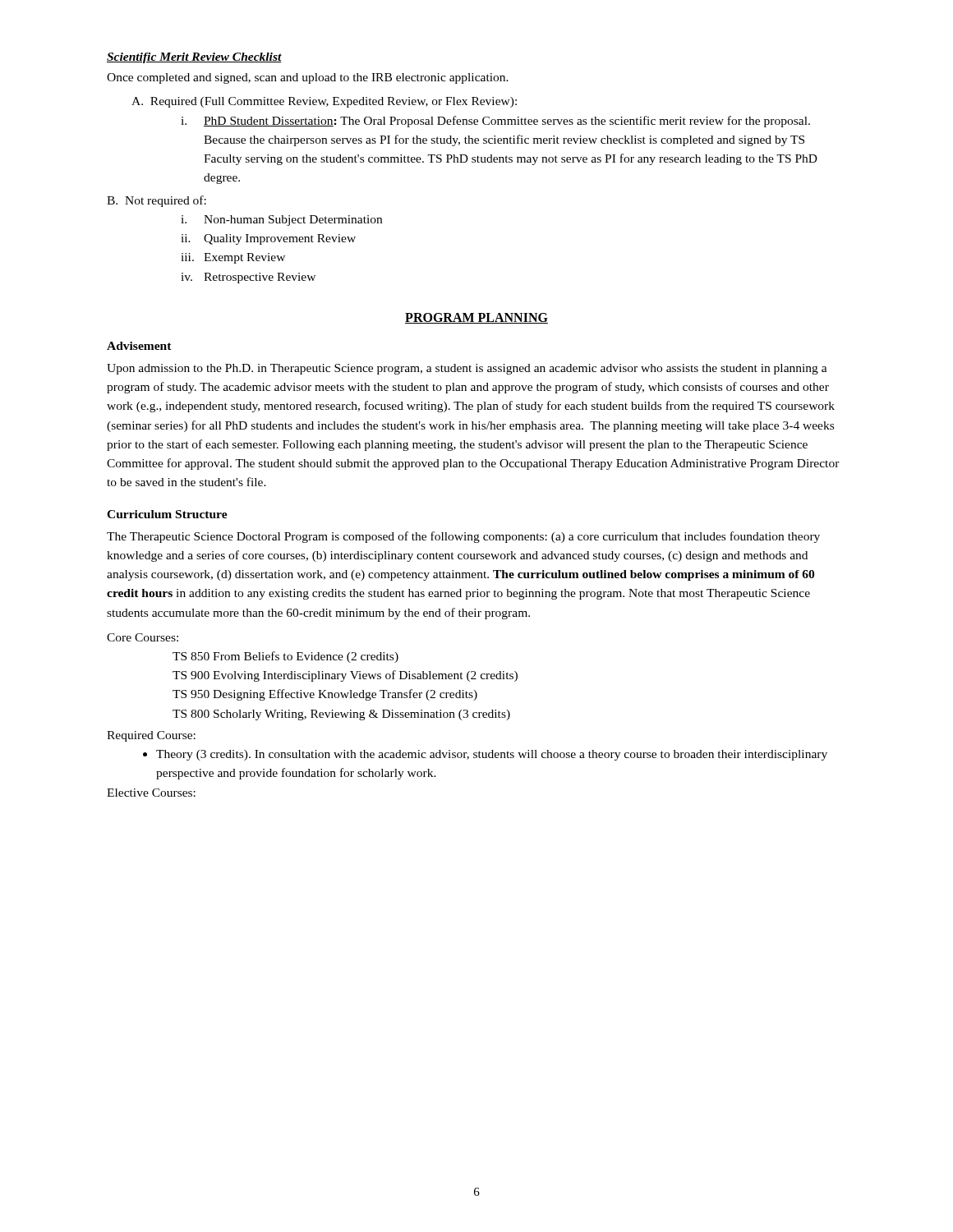Locate the region starting "B. Not required of:"
Image resolution: width=953 pixels, height=1232 pixels.
[x=157, y=201]
